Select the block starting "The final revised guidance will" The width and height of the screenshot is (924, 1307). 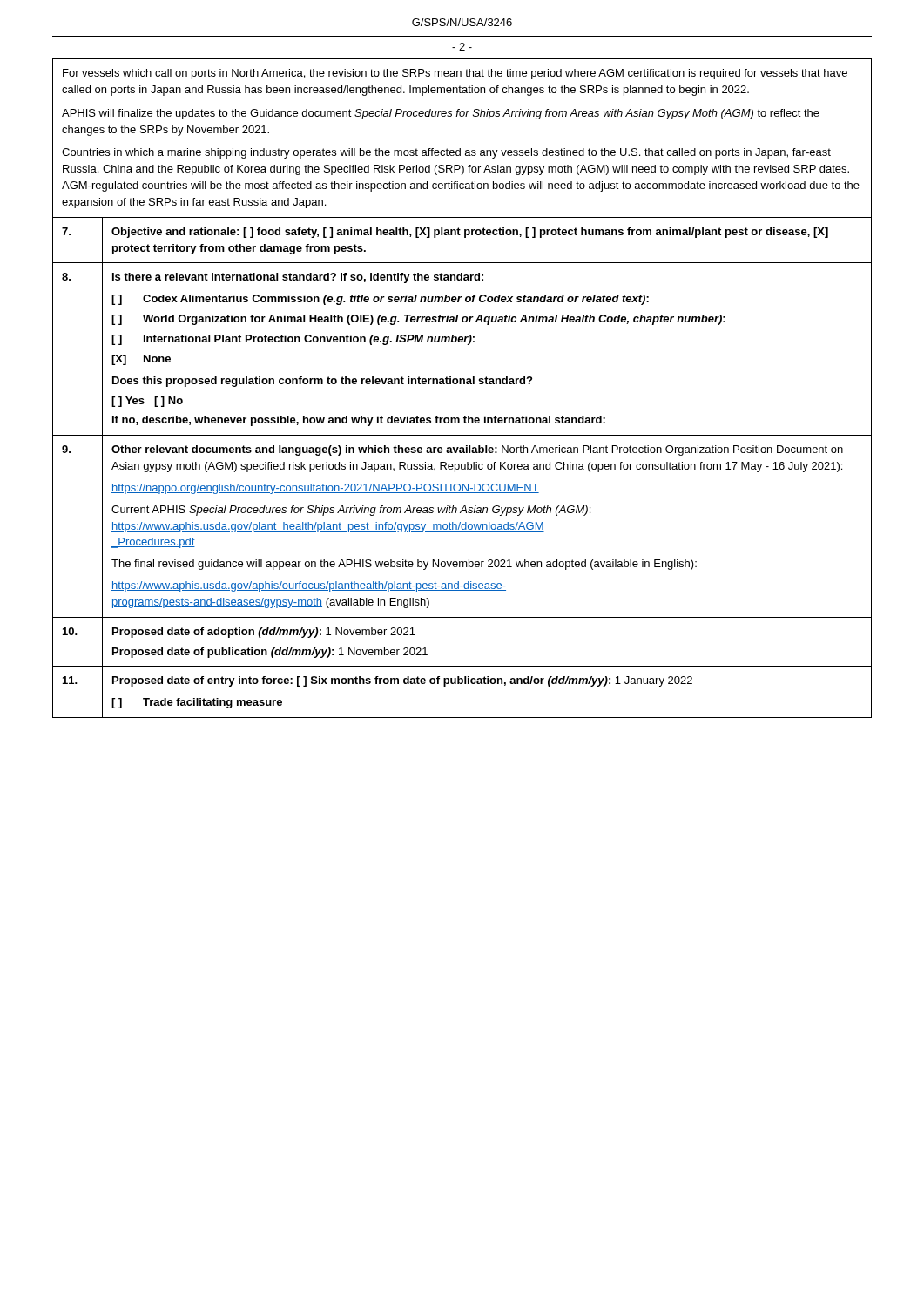pos(404,564)
